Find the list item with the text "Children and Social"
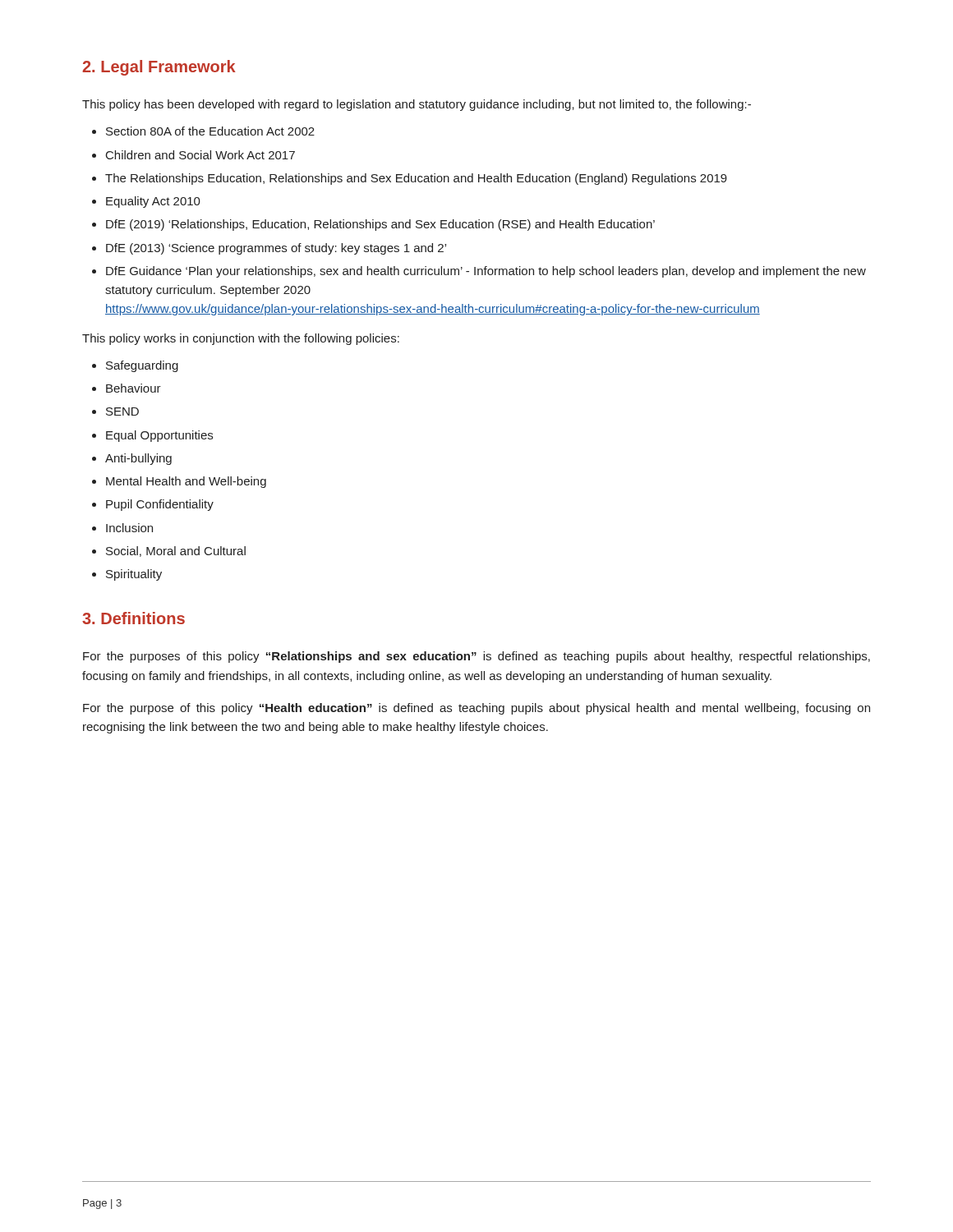Image resolution: width=953 pixels, height=1232 pixels. pos(200,154)
